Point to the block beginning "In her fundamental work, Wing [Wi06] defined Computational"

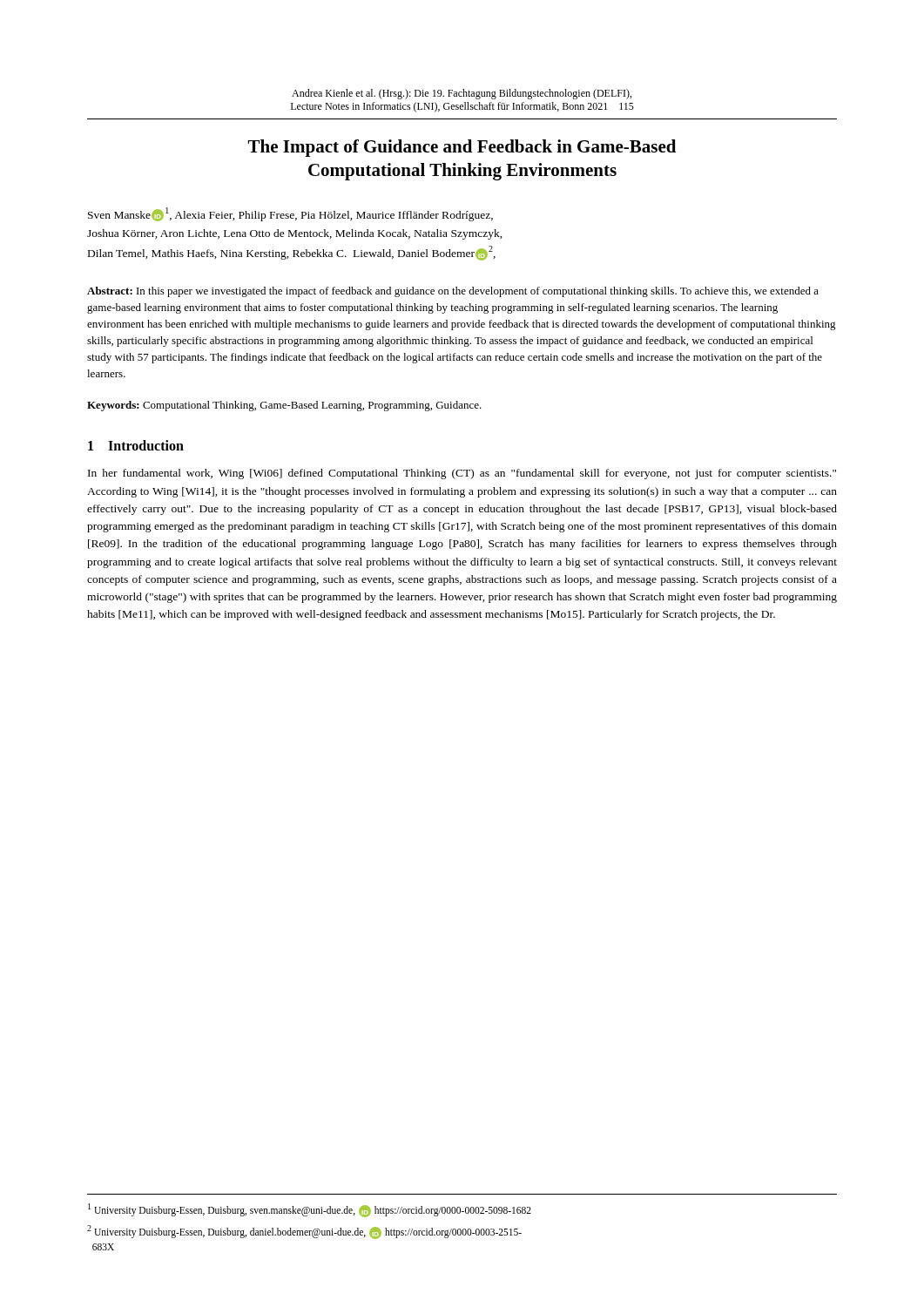(462, 544)
